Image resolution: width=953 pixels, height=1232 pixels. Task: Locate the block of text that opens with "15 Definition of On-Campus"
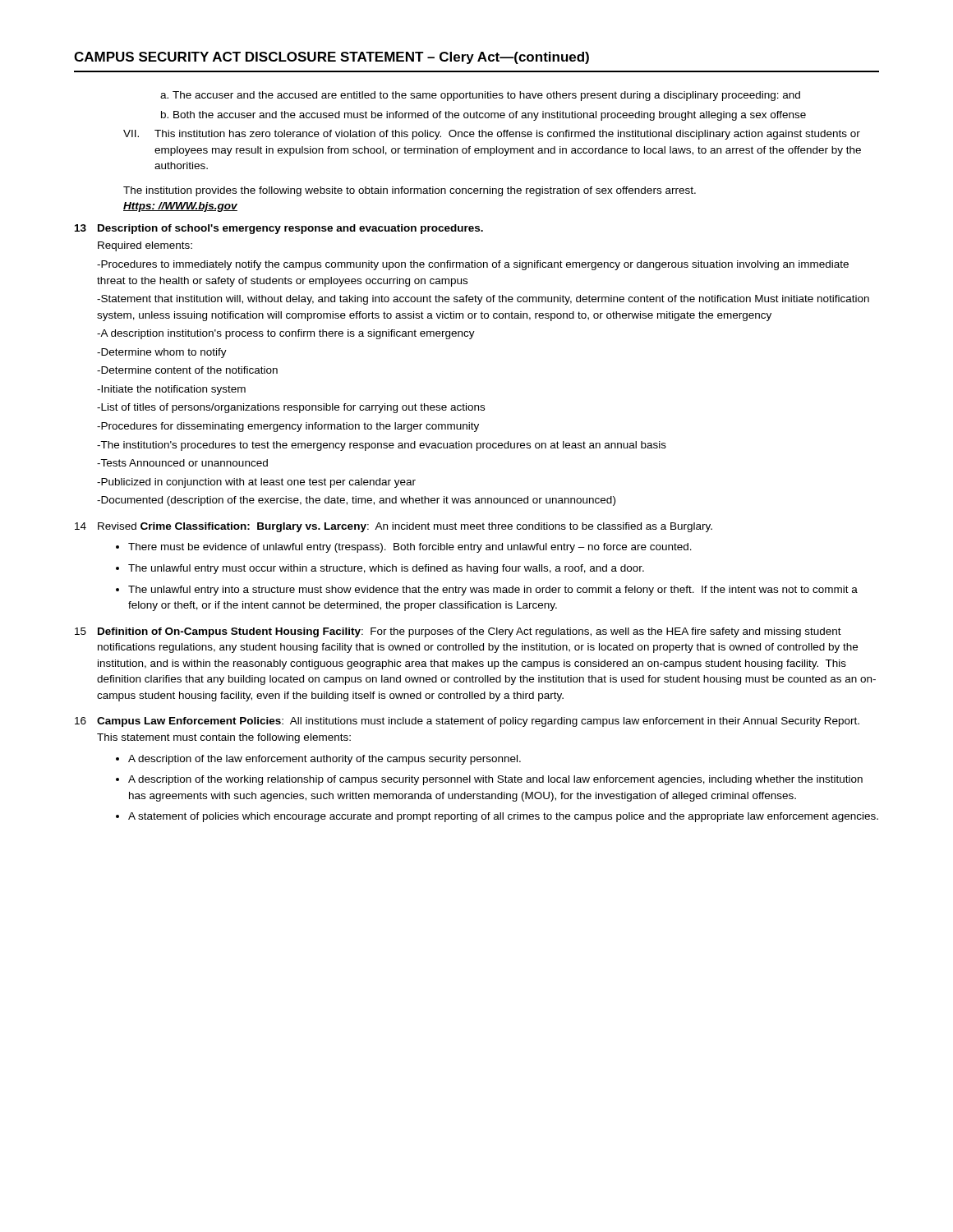[x=476, y=663]
